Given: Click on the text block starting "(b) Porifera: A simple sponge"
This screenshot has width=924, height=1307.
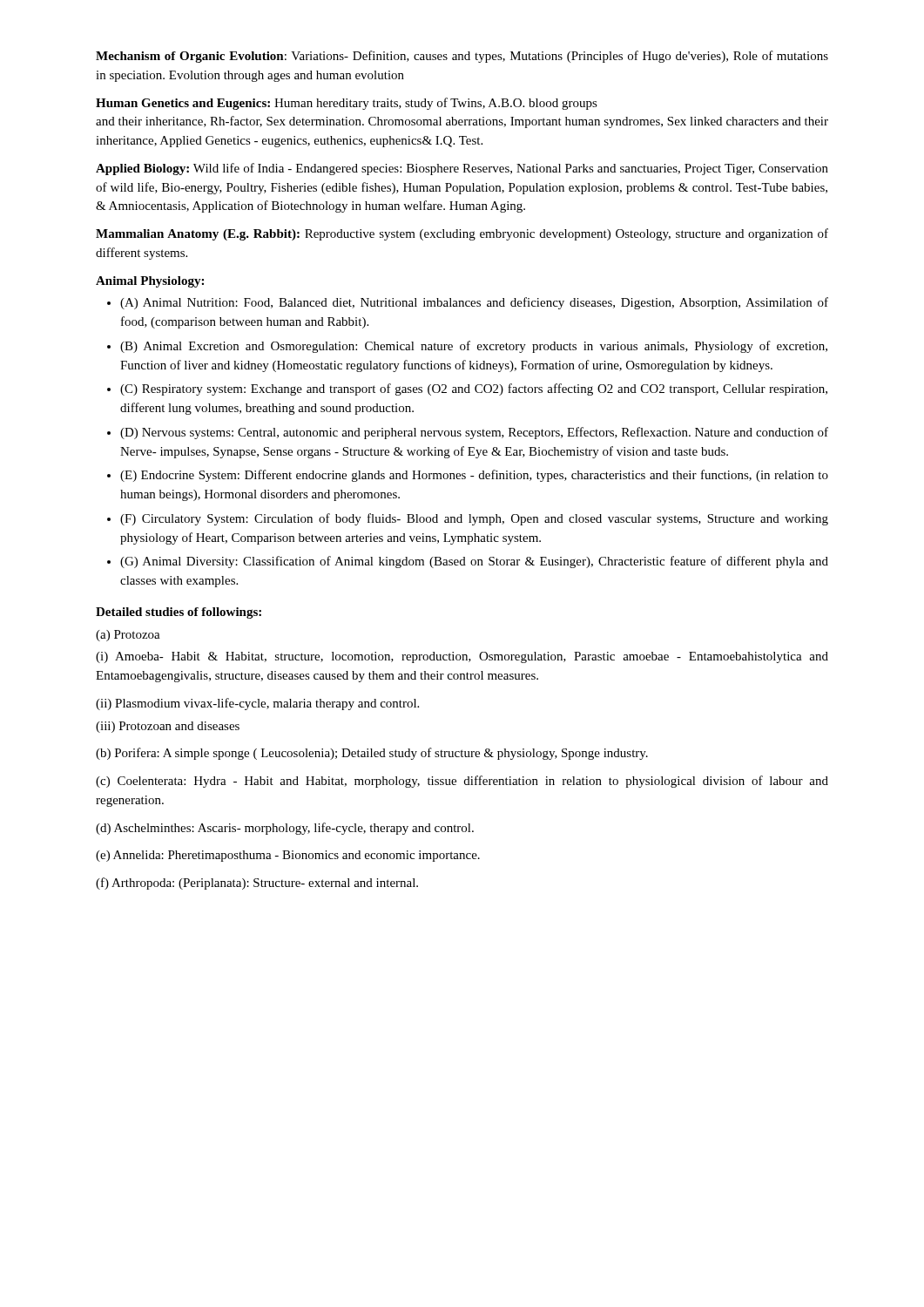Looking at the screenshot, I should click(x=372, y=753).
